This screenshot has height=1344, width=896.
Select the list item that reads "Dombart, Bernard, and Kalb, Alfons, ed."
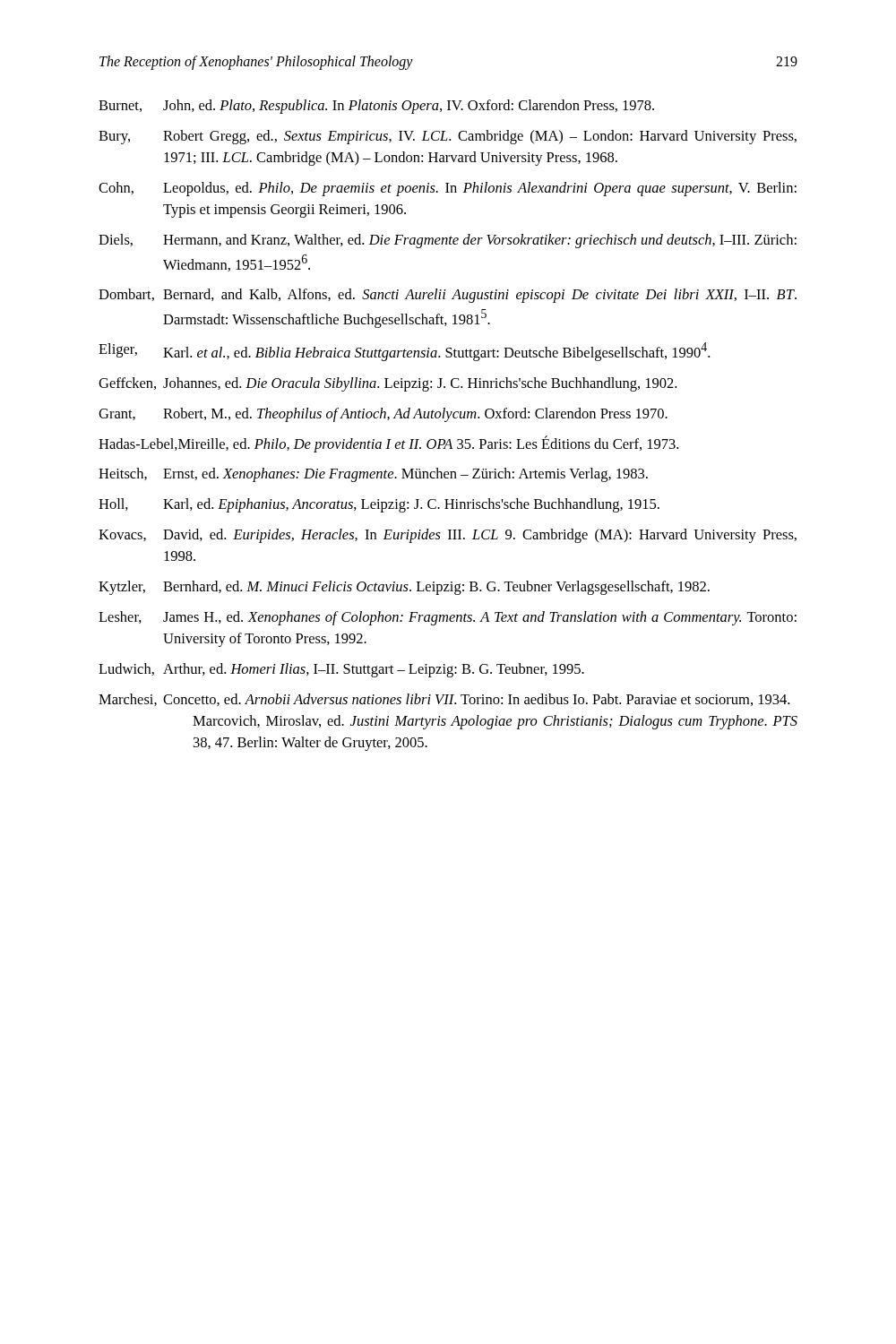coord(448,307)
